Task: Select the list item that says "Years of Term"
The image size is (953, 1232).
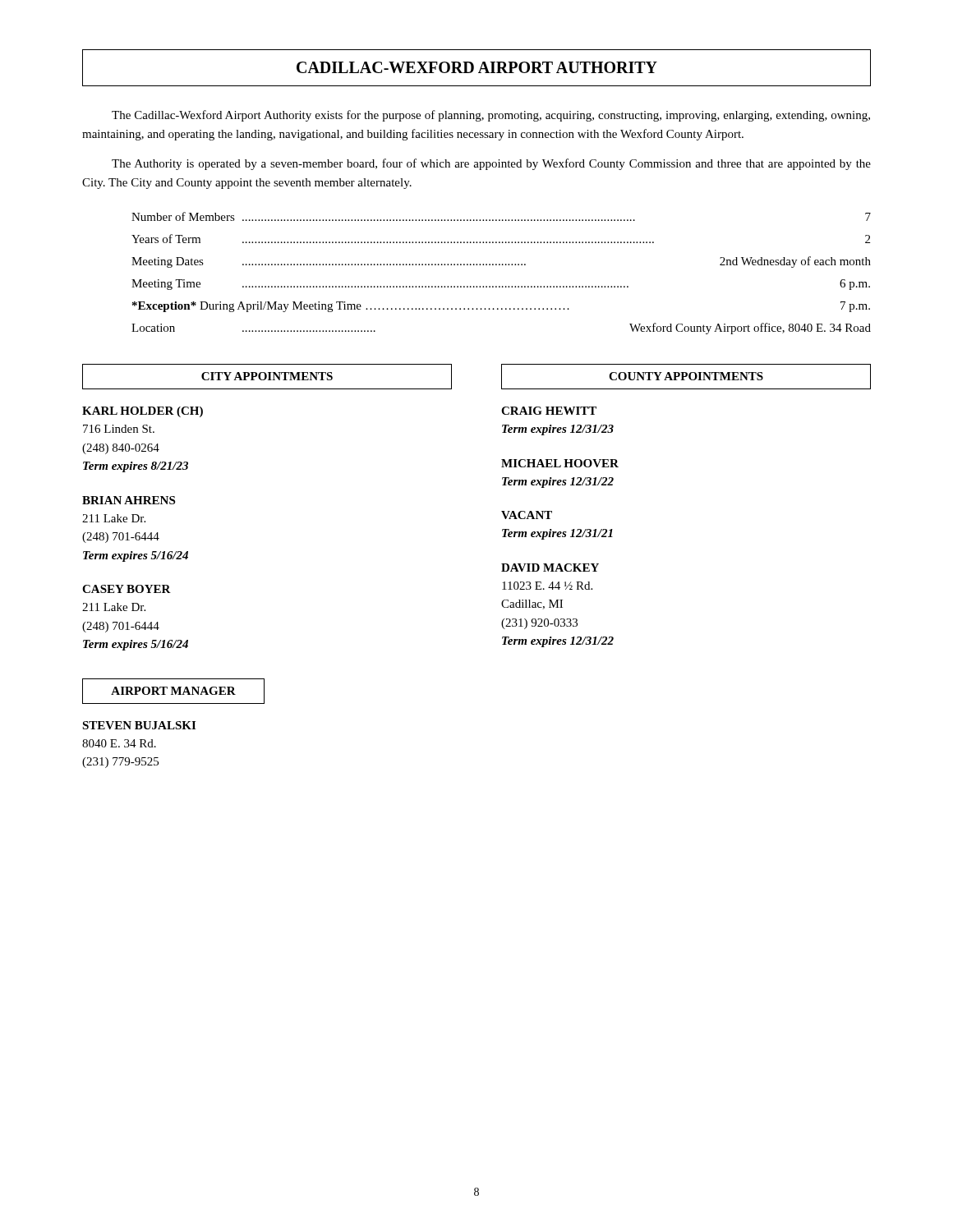Action: [501, 239]
